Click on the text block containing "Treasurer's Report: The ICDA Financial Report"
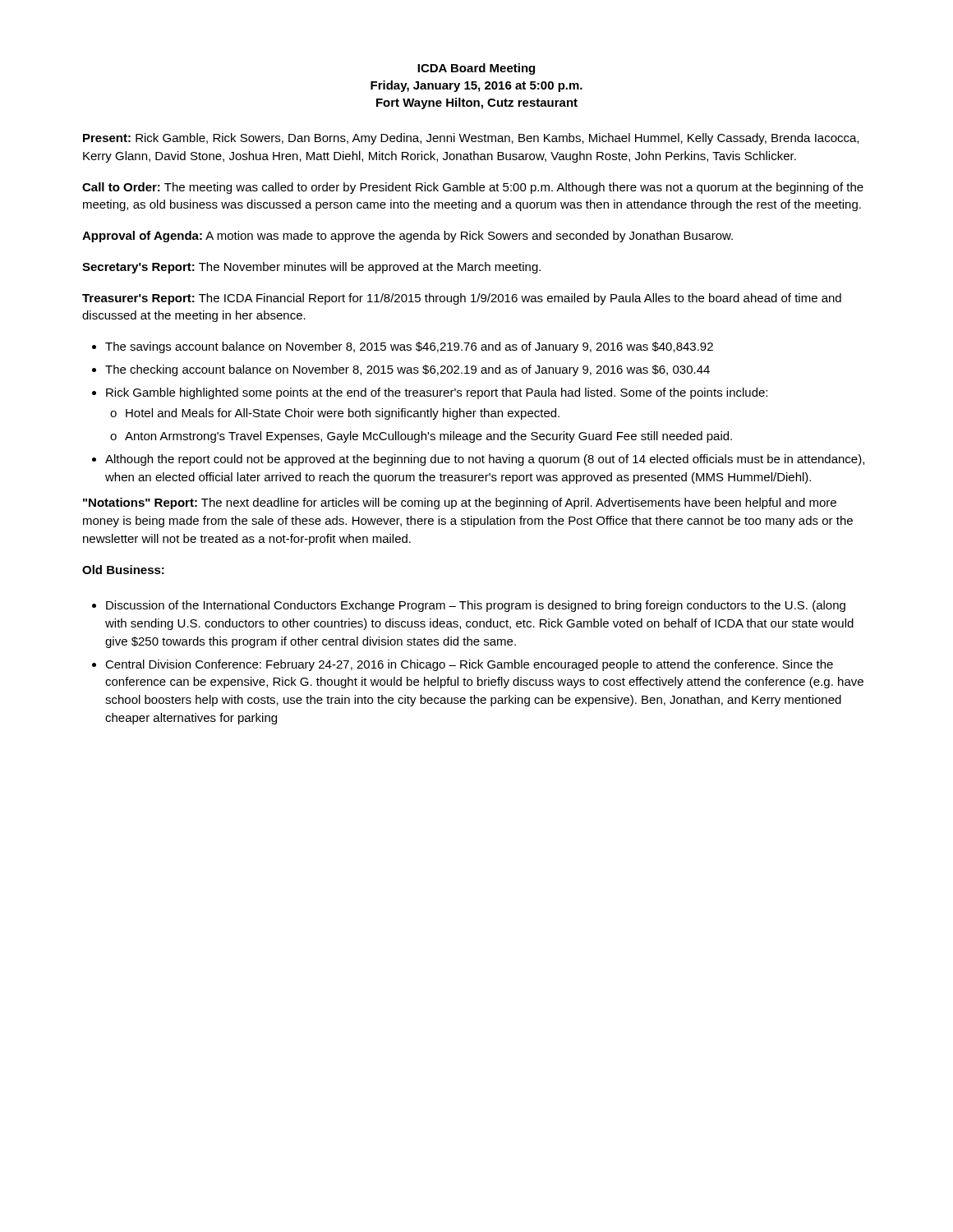Screen dimensions: 1232x953 462,306
